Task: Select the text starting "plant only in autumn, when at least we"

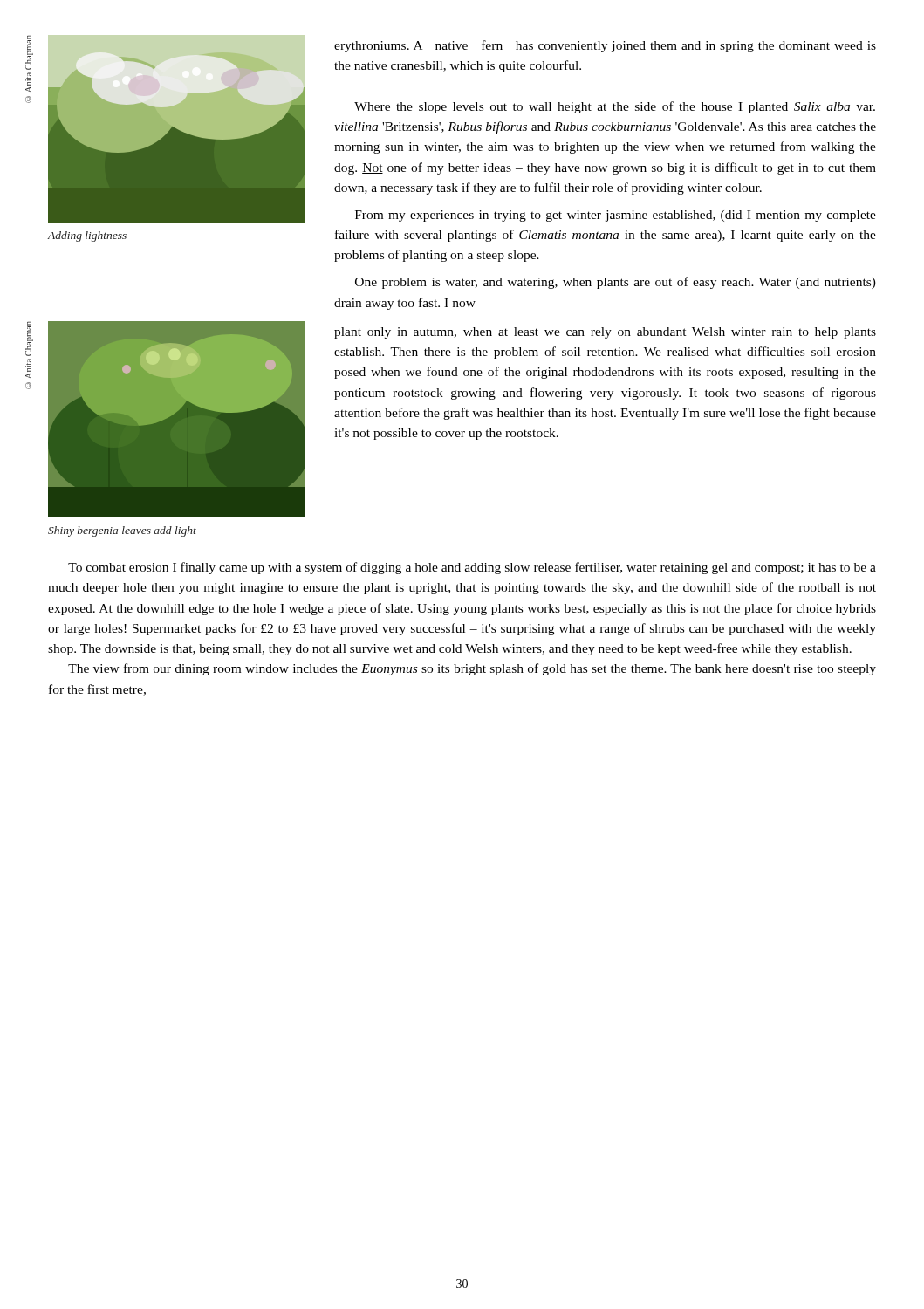Action: pyautogui.click(x=605, y=382)
